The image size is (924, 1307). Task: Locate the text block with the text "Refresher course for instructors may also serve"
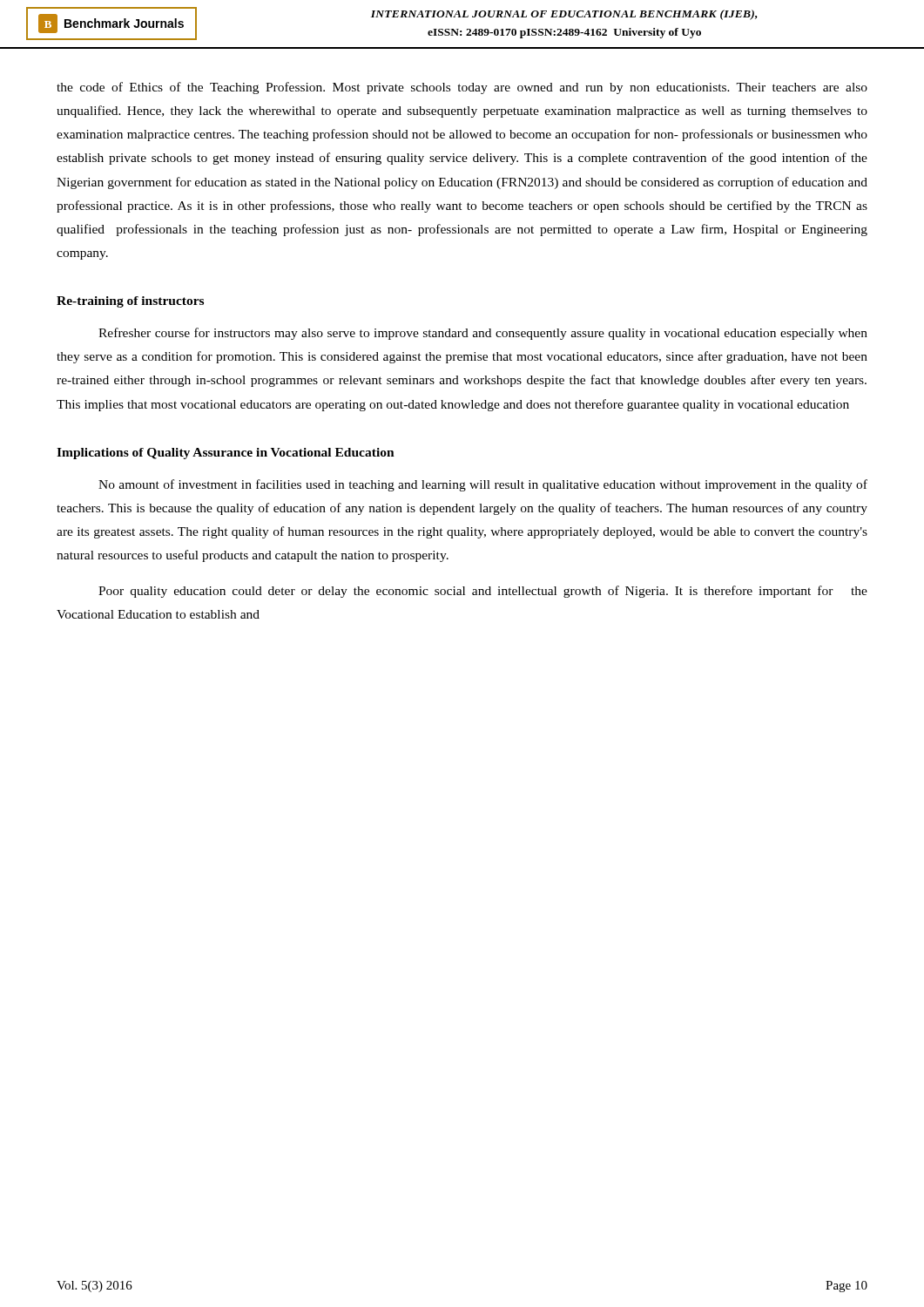click(x=462, y=368)
